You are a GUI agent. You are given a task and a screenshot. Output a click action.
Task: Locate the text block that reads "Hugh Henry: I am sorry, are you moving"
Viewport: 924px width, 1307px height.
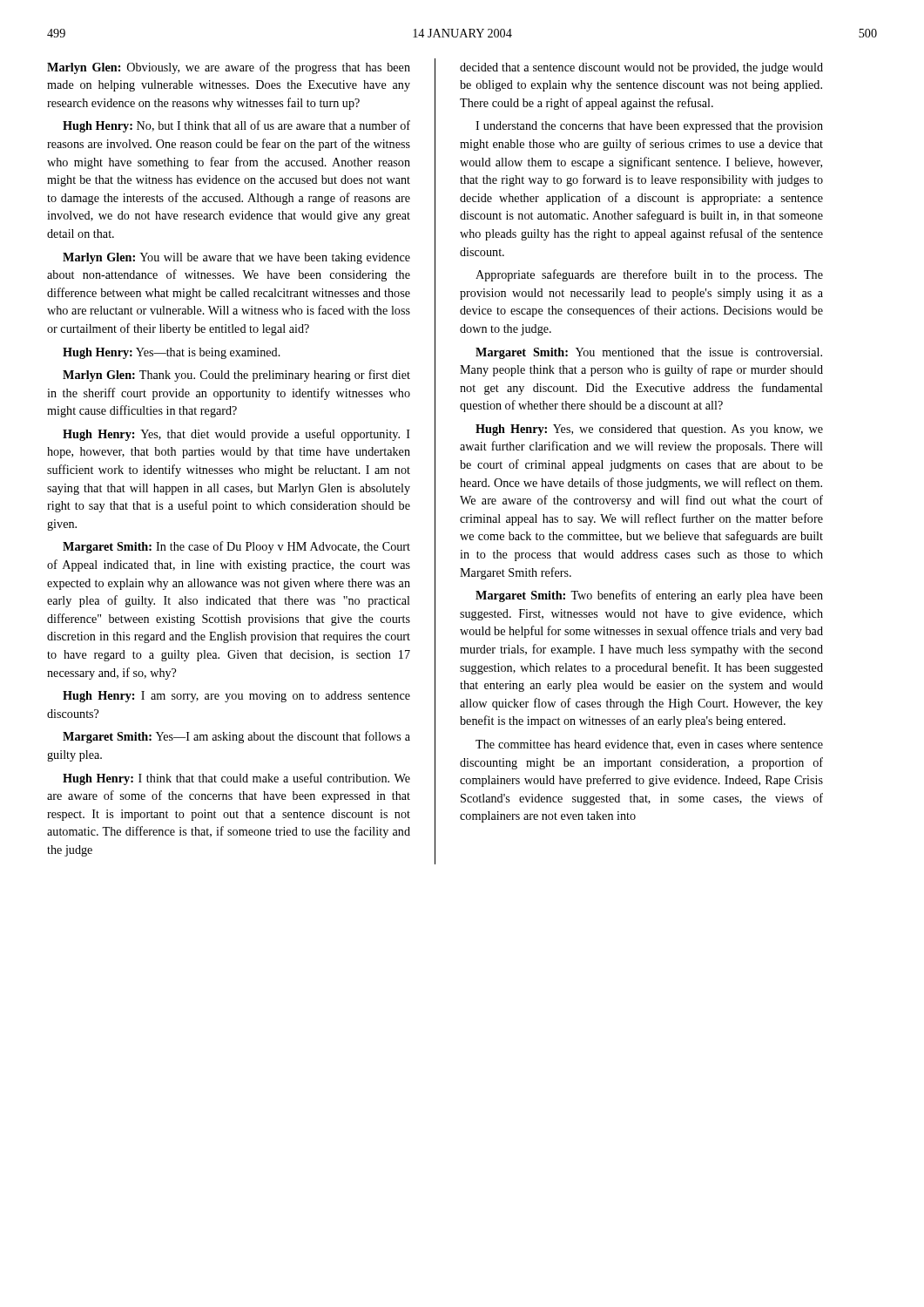[x=229, y=705]
